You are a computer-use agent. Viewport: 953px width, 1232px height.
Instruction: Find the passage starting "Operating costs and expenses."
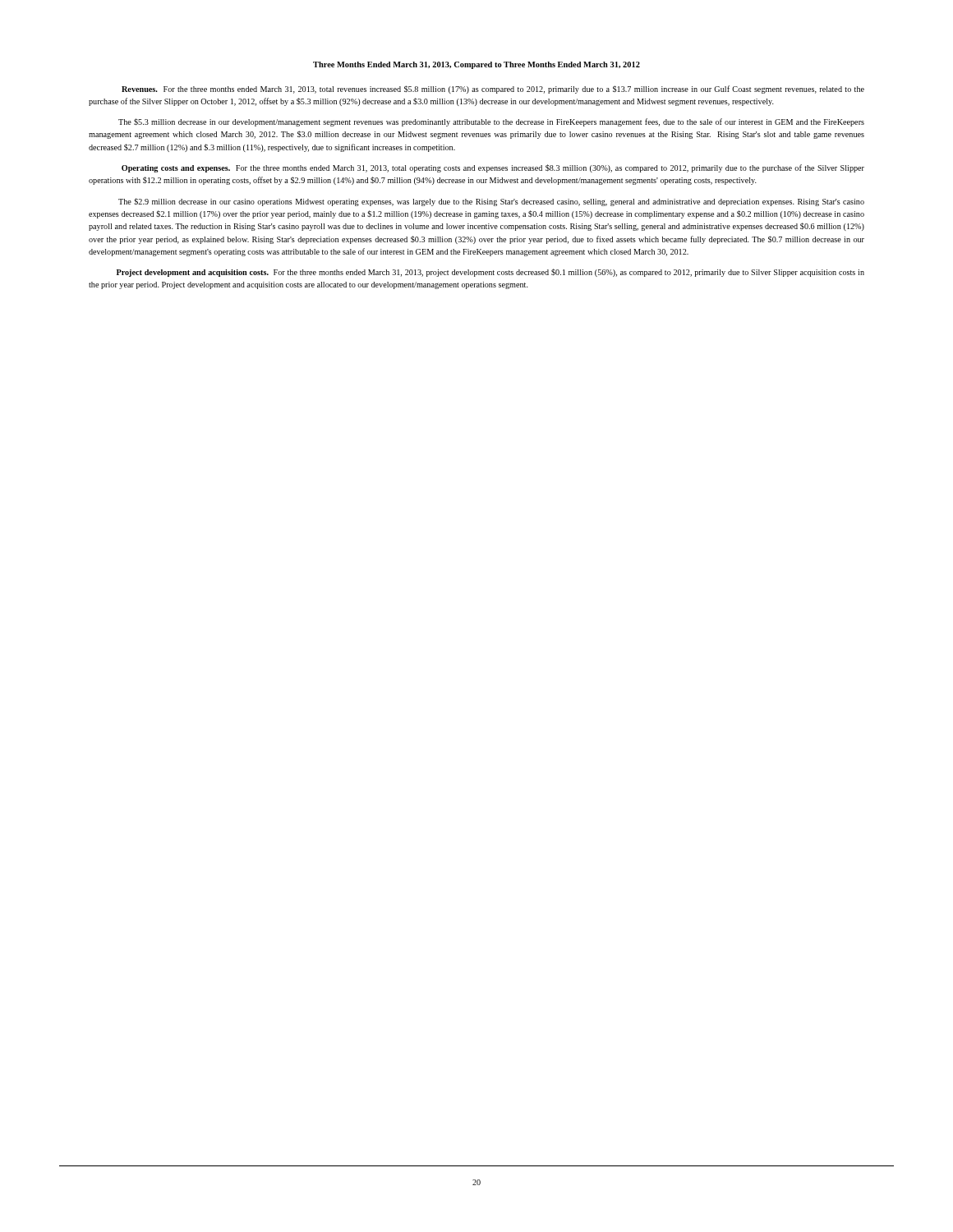click(x=476, y=174)
